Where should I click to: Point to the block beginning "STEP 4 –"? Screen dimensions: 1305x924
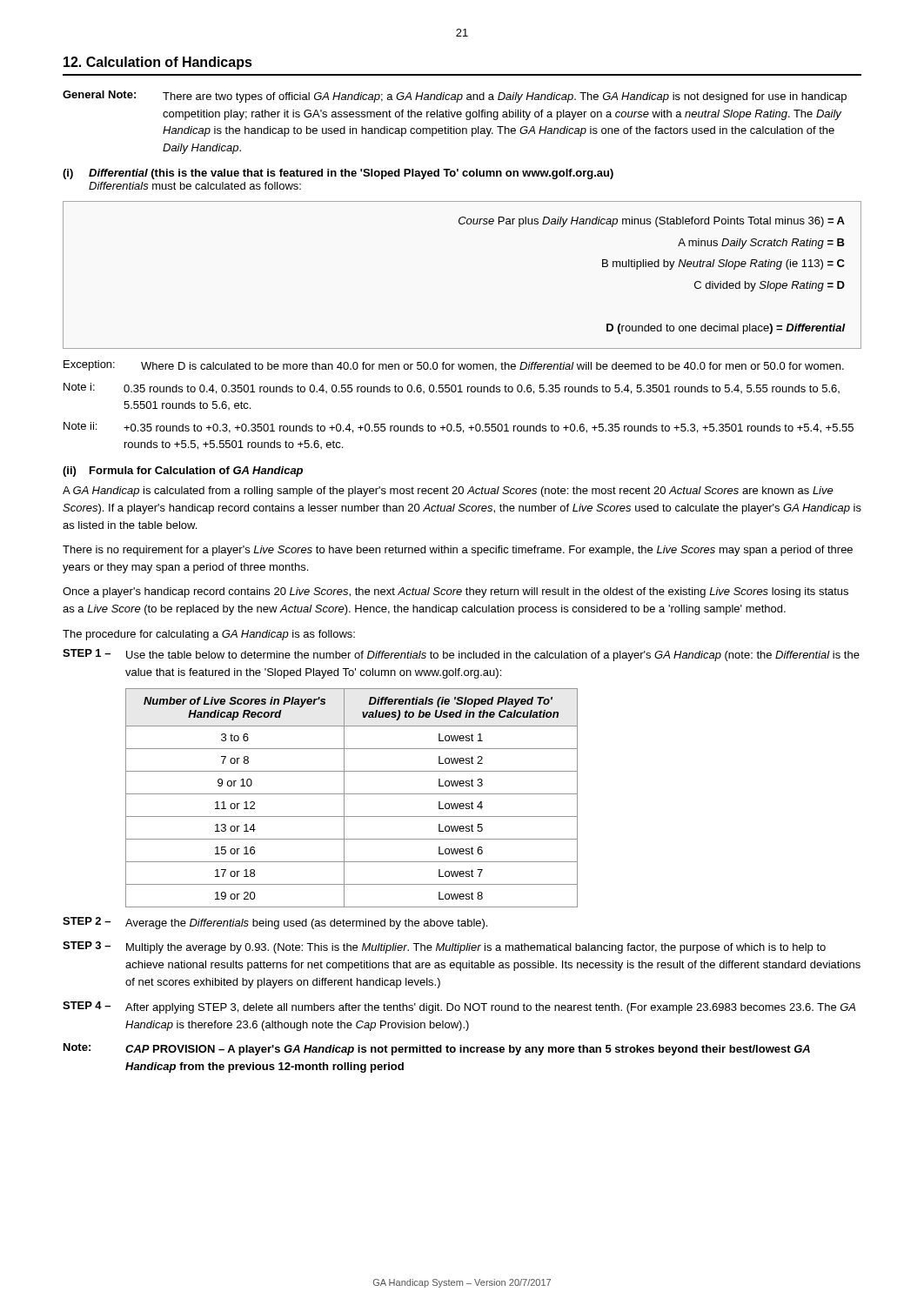tap(462, 1016)
